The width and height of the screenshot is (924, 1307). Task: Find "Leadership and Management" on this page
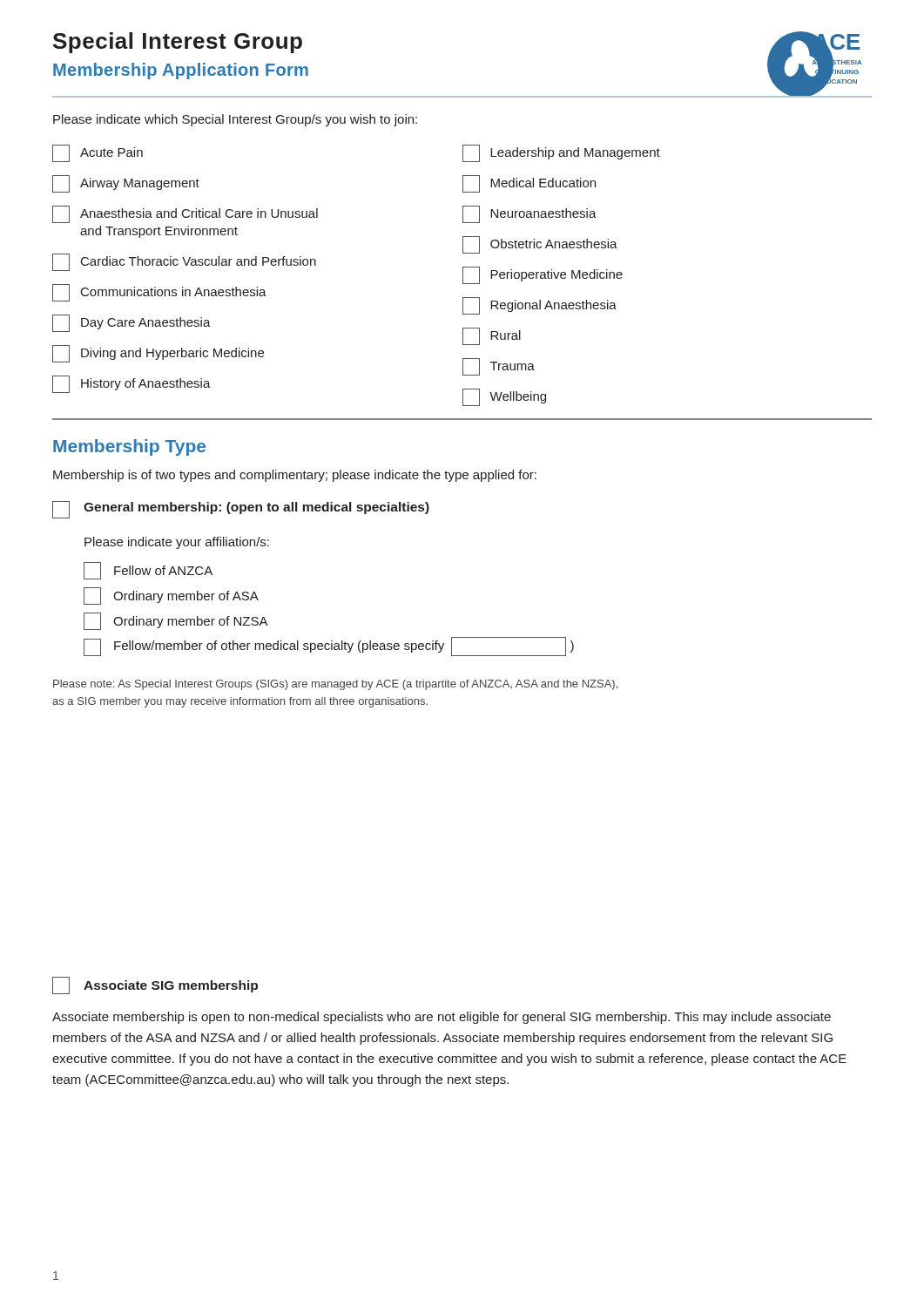pos(561,153)
